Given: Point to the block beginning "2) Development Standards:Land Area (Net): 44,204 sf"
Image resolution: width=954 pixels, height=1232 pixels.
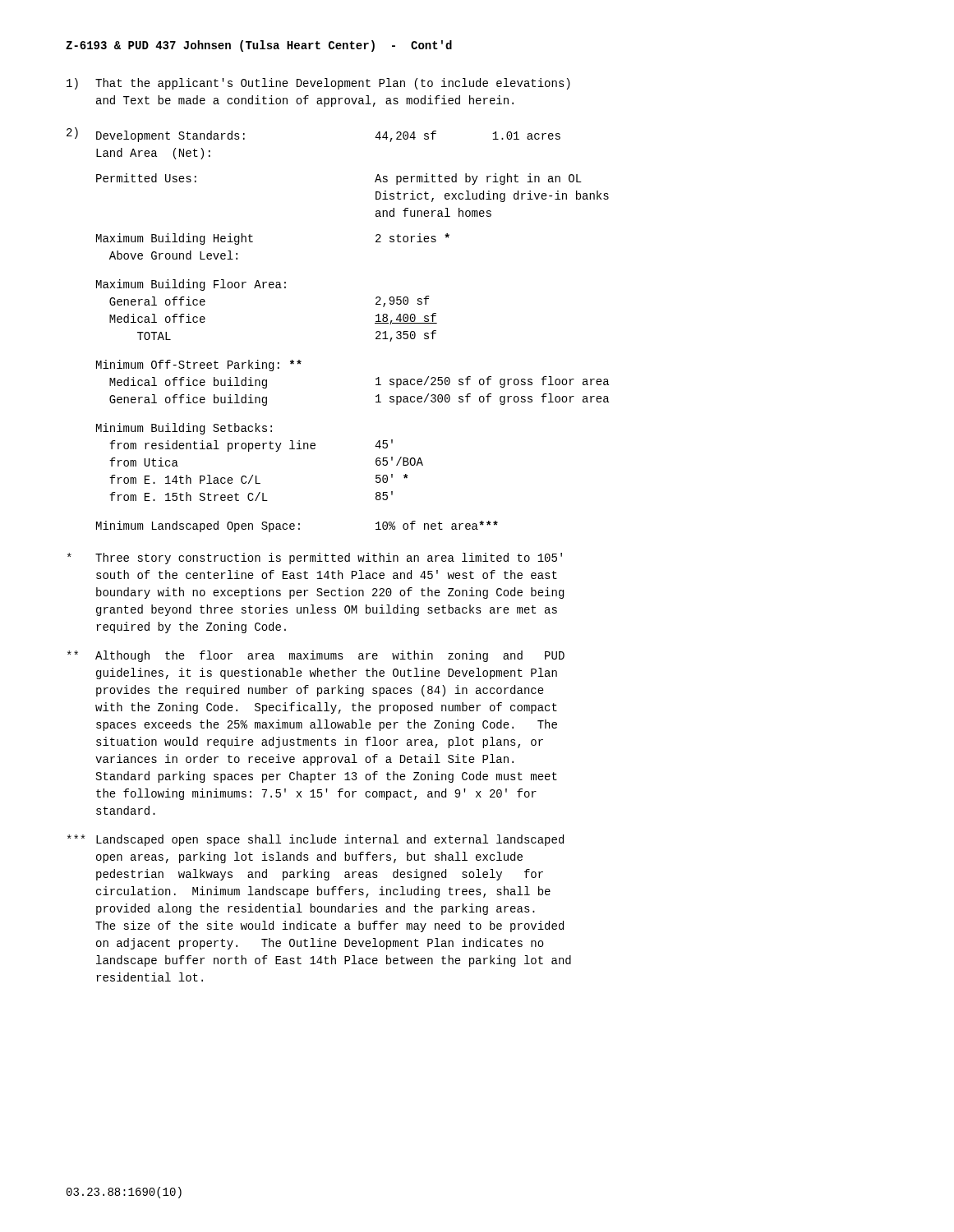Looking at the screenshot, I should coord(167,134).
